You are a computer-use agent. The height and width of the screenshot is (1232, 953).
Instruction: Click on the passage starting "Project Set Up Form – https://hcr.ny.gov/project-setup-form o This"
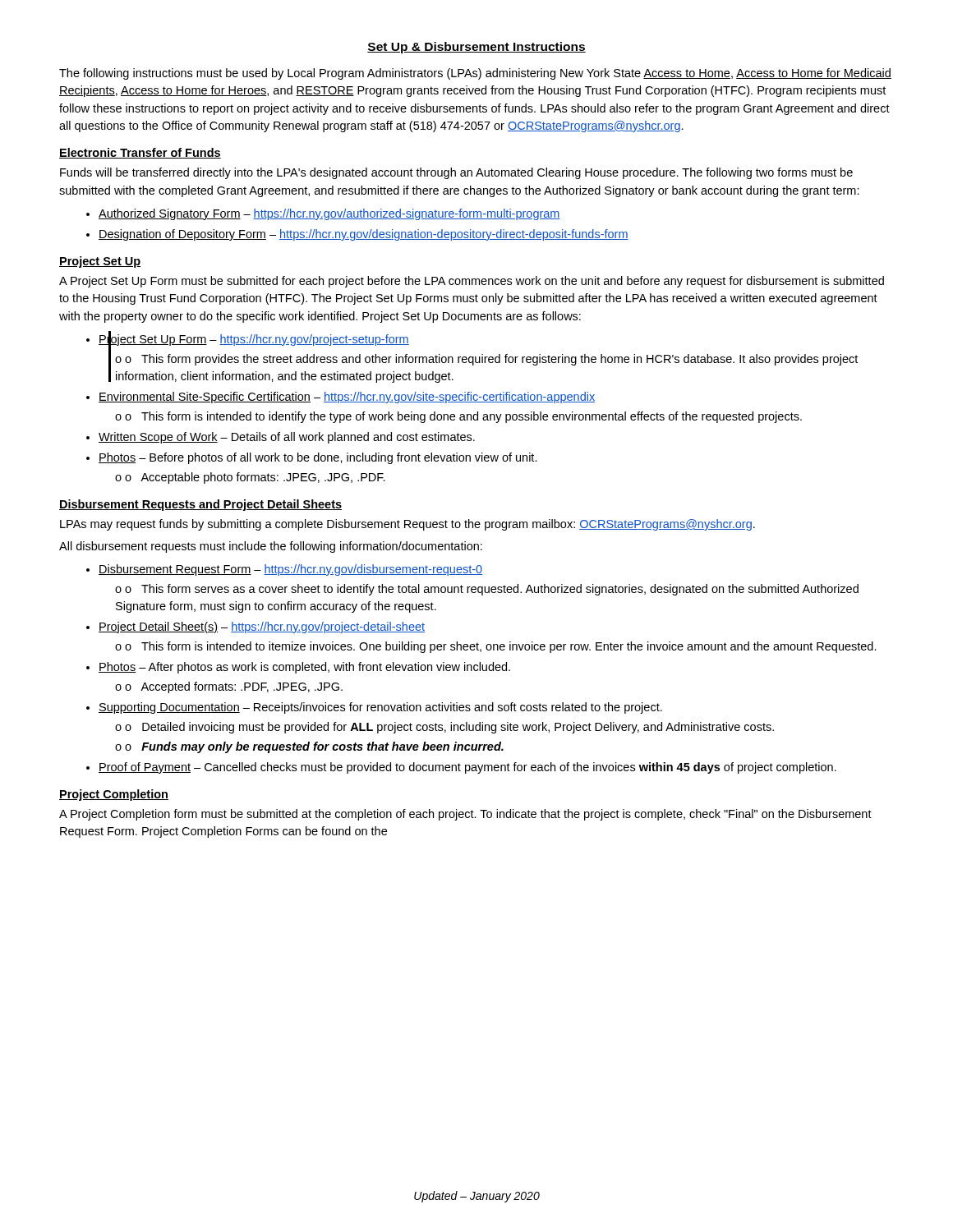coord(488,358)
